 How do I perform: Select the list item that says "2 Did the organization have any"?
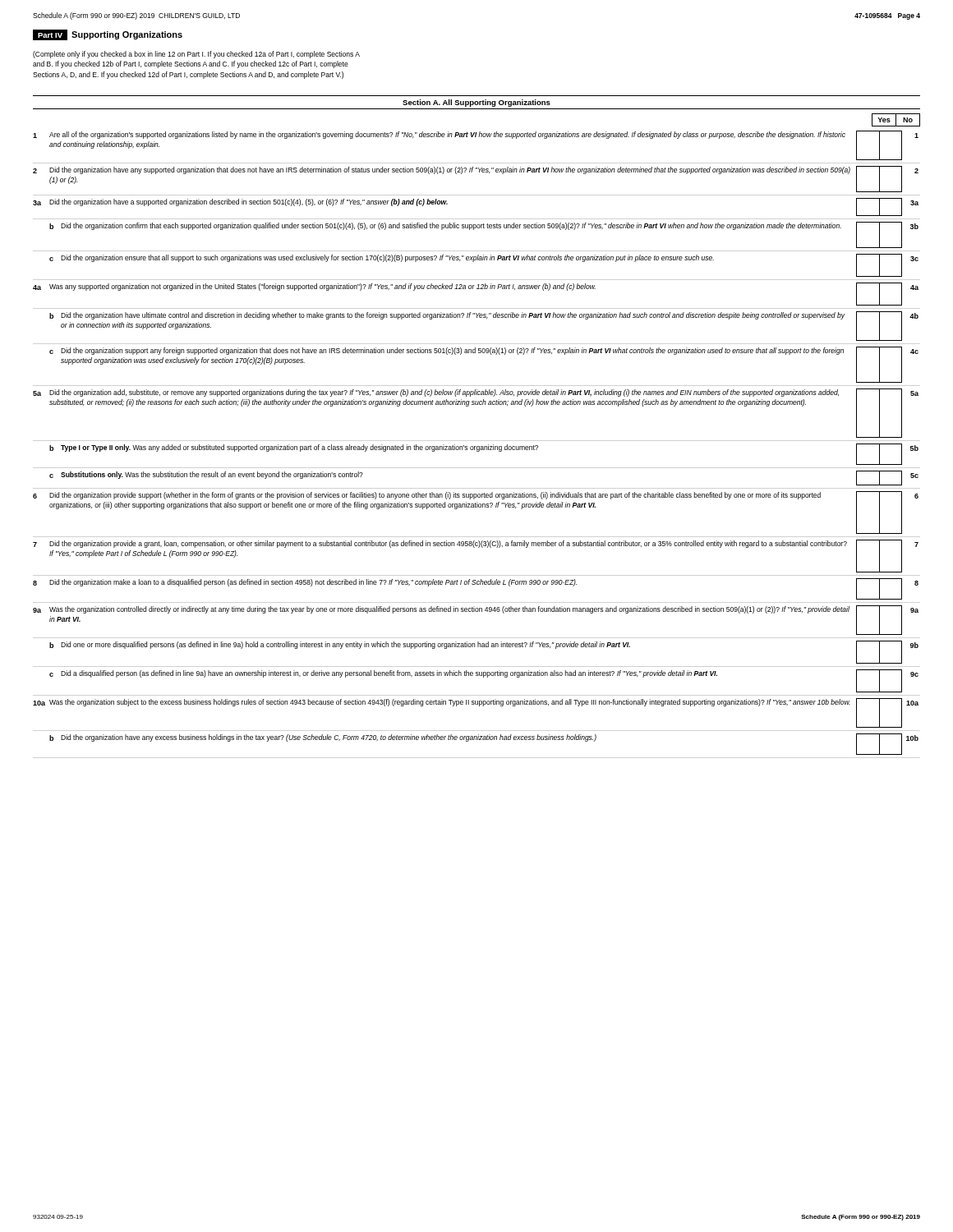tap(476, 179)
